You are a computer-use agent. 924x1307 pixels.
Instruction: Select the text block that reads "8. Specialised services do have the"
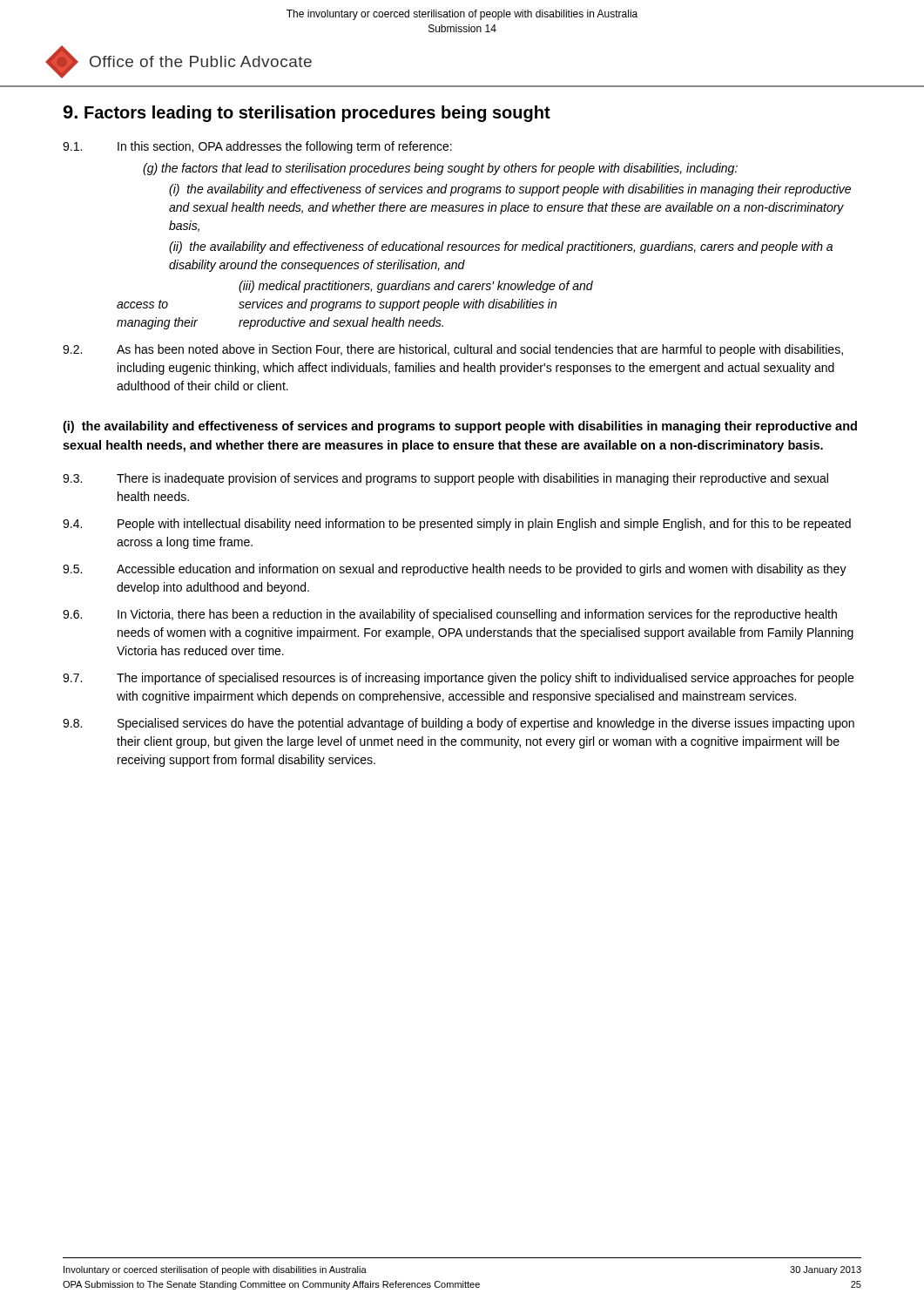tap(462, 742)
